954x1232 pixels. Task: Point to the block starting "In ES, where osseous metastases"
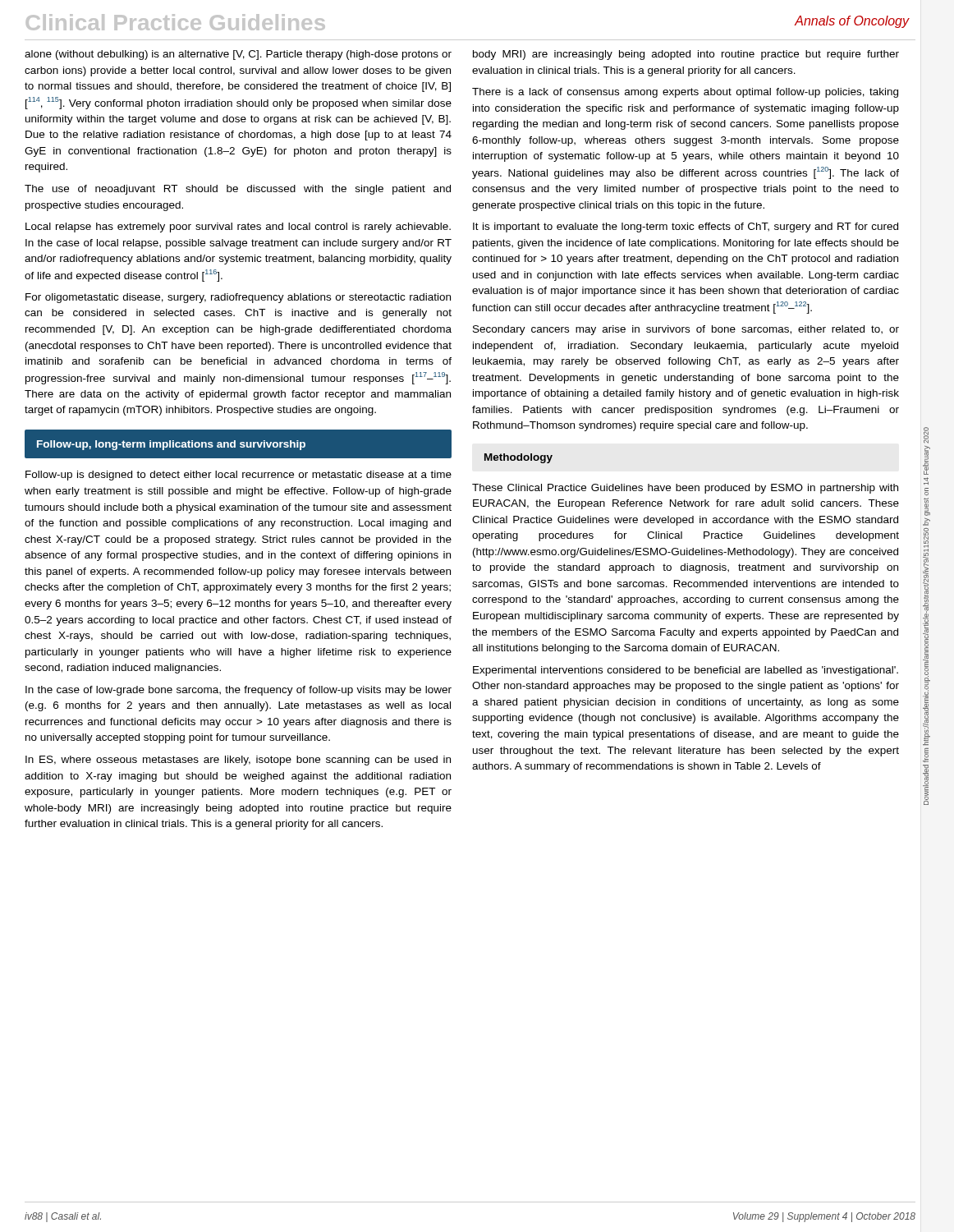point(238,792)
